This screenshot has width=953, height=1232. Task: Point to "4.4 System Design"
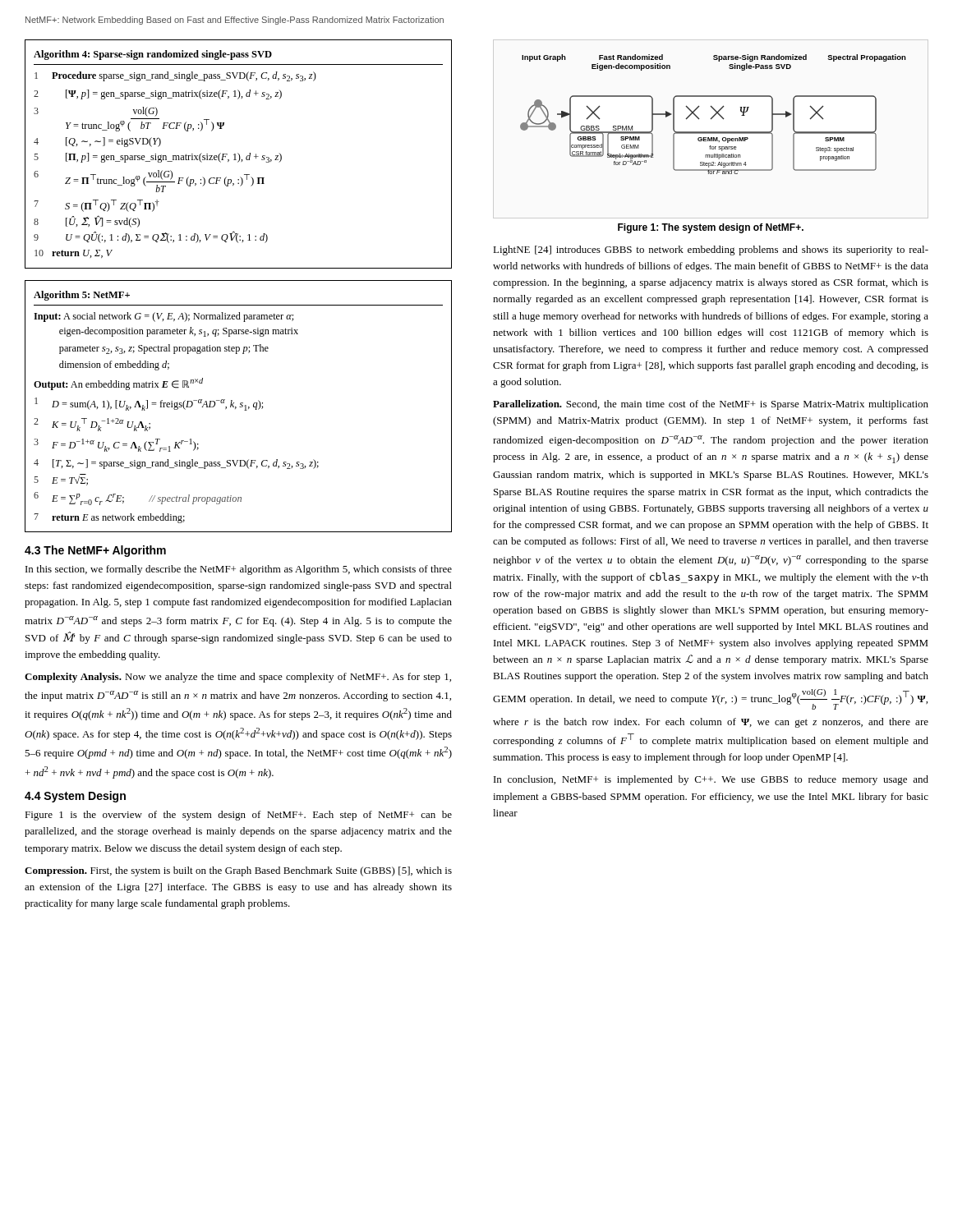point(75,796)
